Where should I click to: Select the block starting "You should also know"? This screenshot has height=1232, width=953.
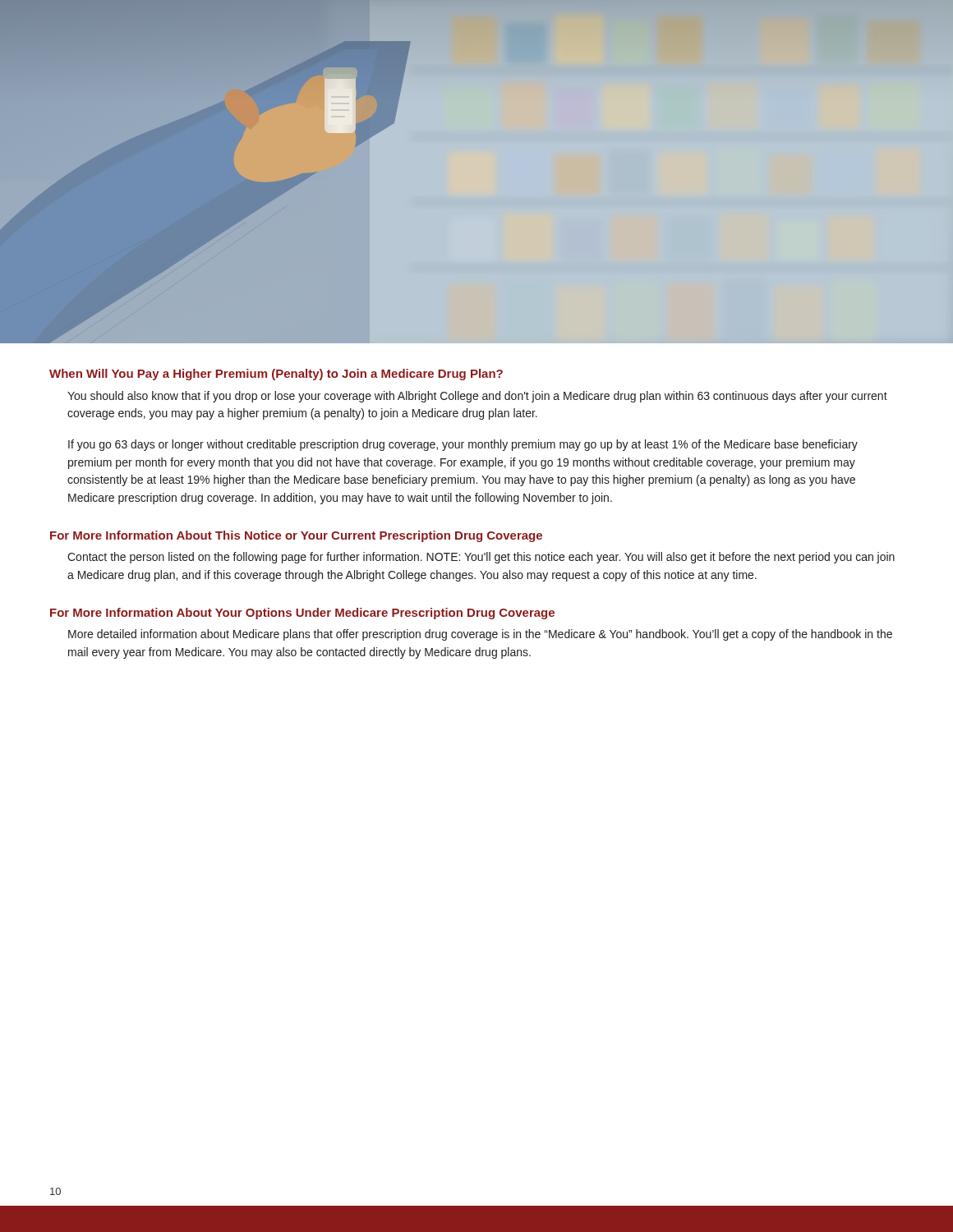tap(477, 404)
